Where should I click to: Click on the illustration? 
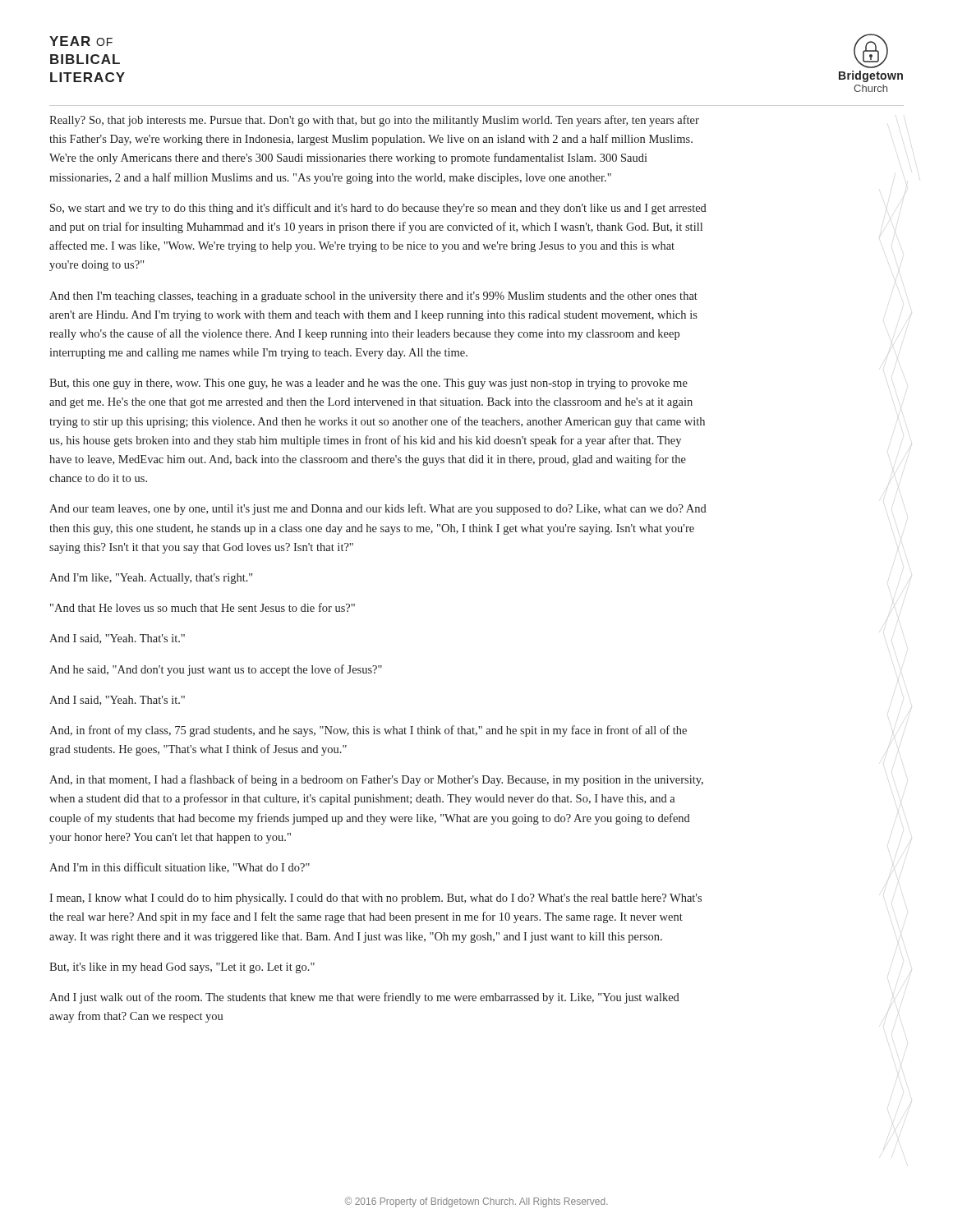(830, 641)
